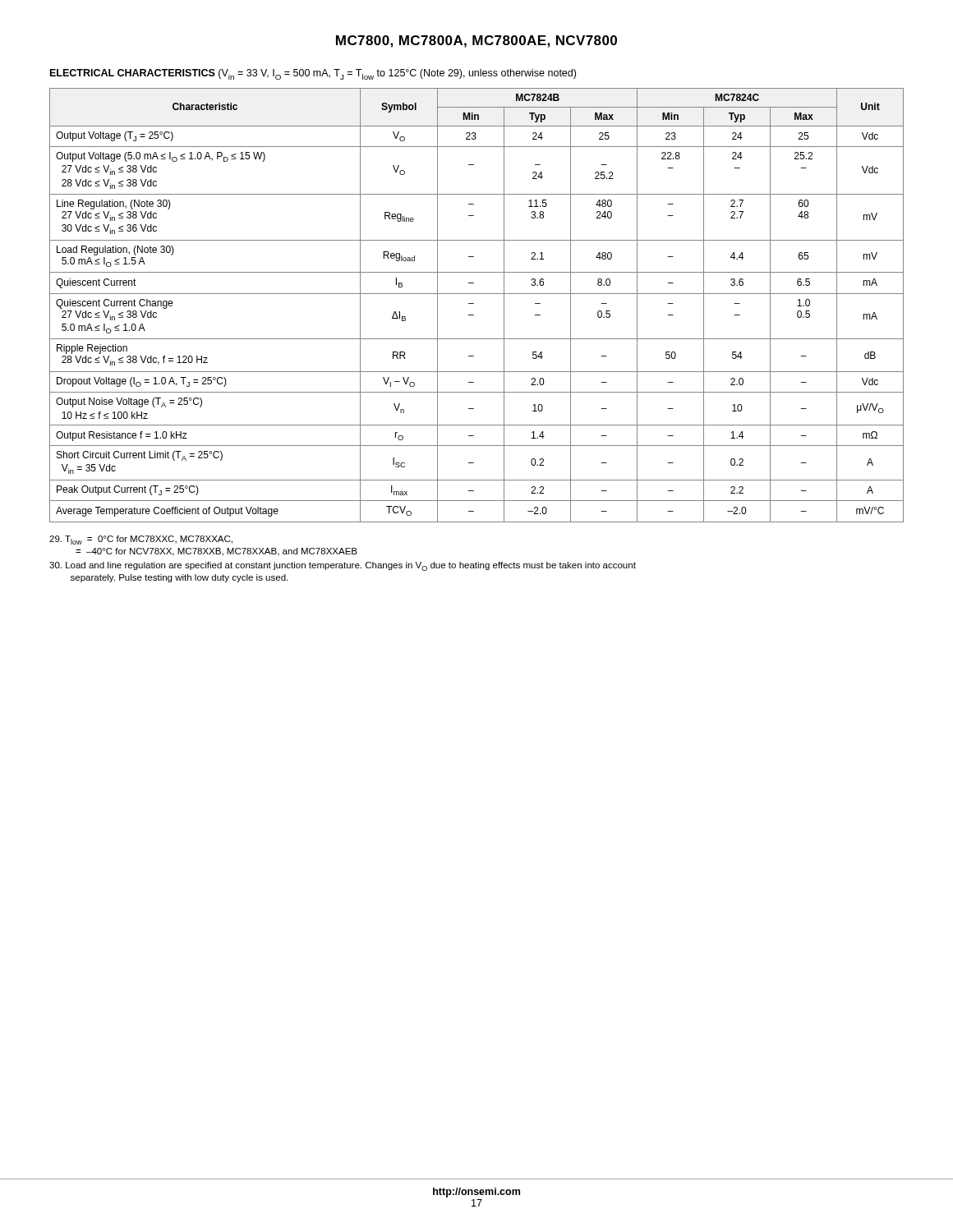This screenshot has width=953, height=1232.
Task: Click a table
Action: tap(476, 305)
